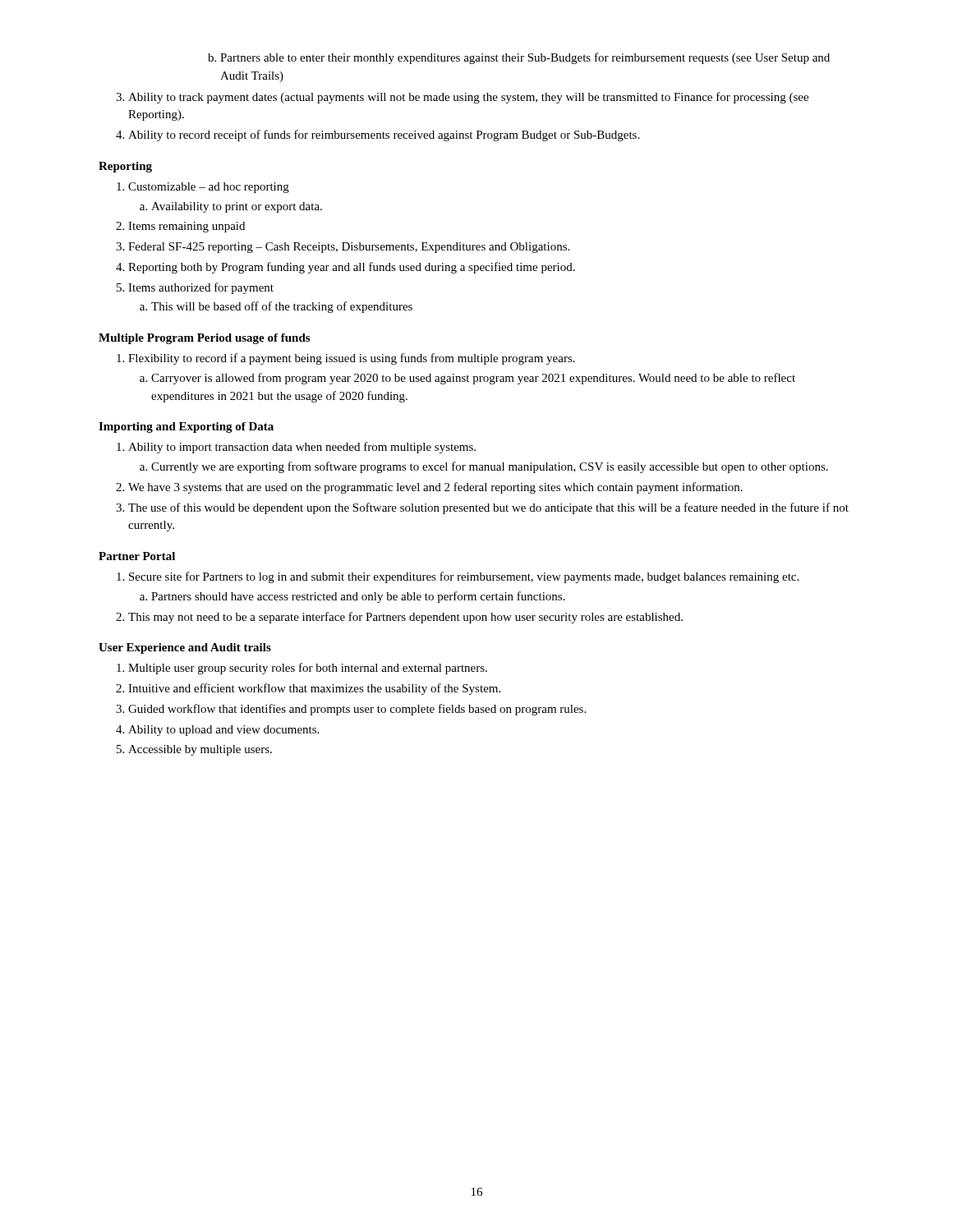Screen dimensions: 1232x953
Task: Locate the element starting "Ability to upload"
Action: point(224,729)
